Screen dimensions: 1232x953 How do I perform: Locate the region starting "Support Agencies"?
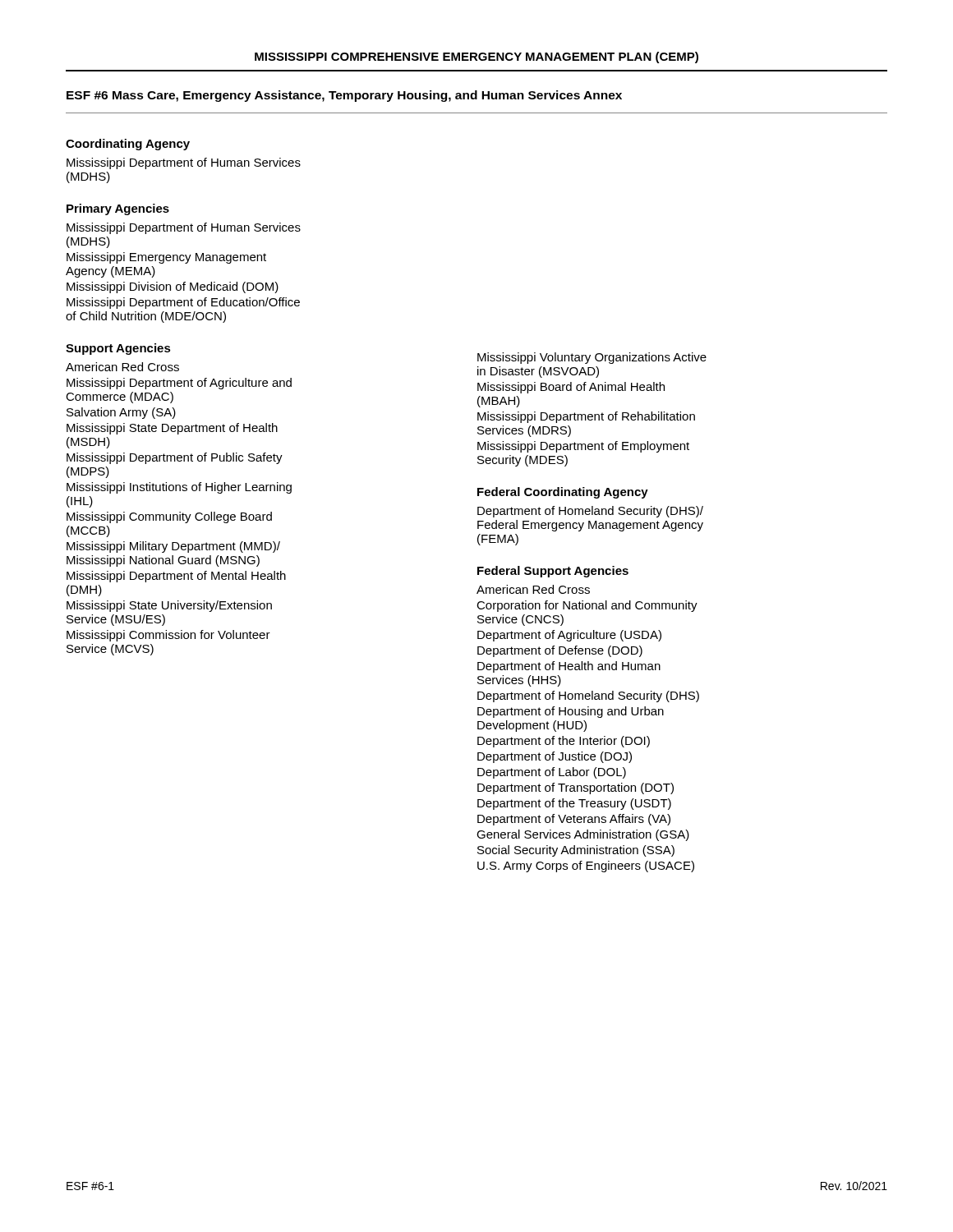[x=118, y=348]
